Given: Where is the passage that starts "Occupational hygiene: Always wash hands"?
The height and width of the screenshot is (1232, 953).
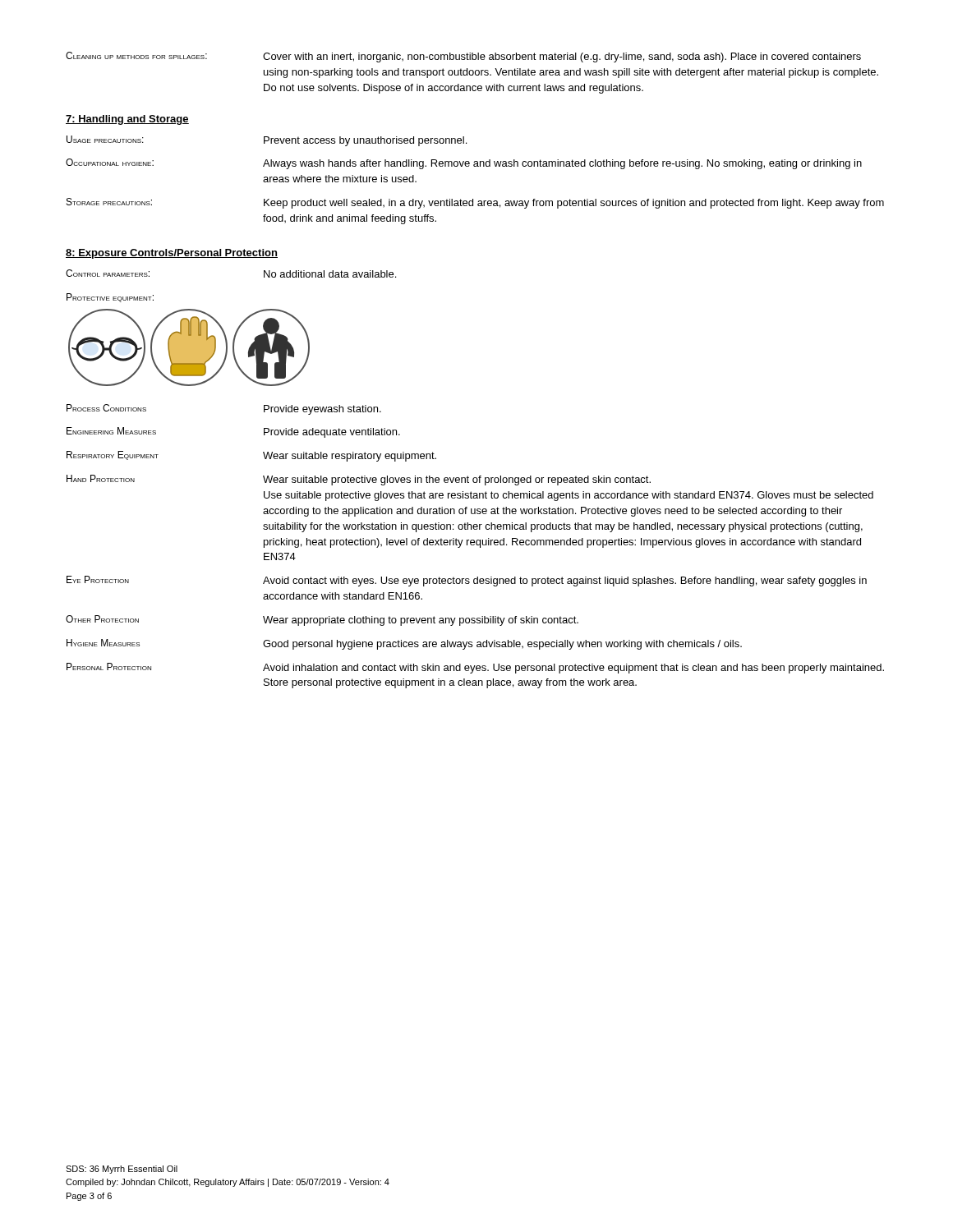Looking at the screenshot, I should 476,172.
